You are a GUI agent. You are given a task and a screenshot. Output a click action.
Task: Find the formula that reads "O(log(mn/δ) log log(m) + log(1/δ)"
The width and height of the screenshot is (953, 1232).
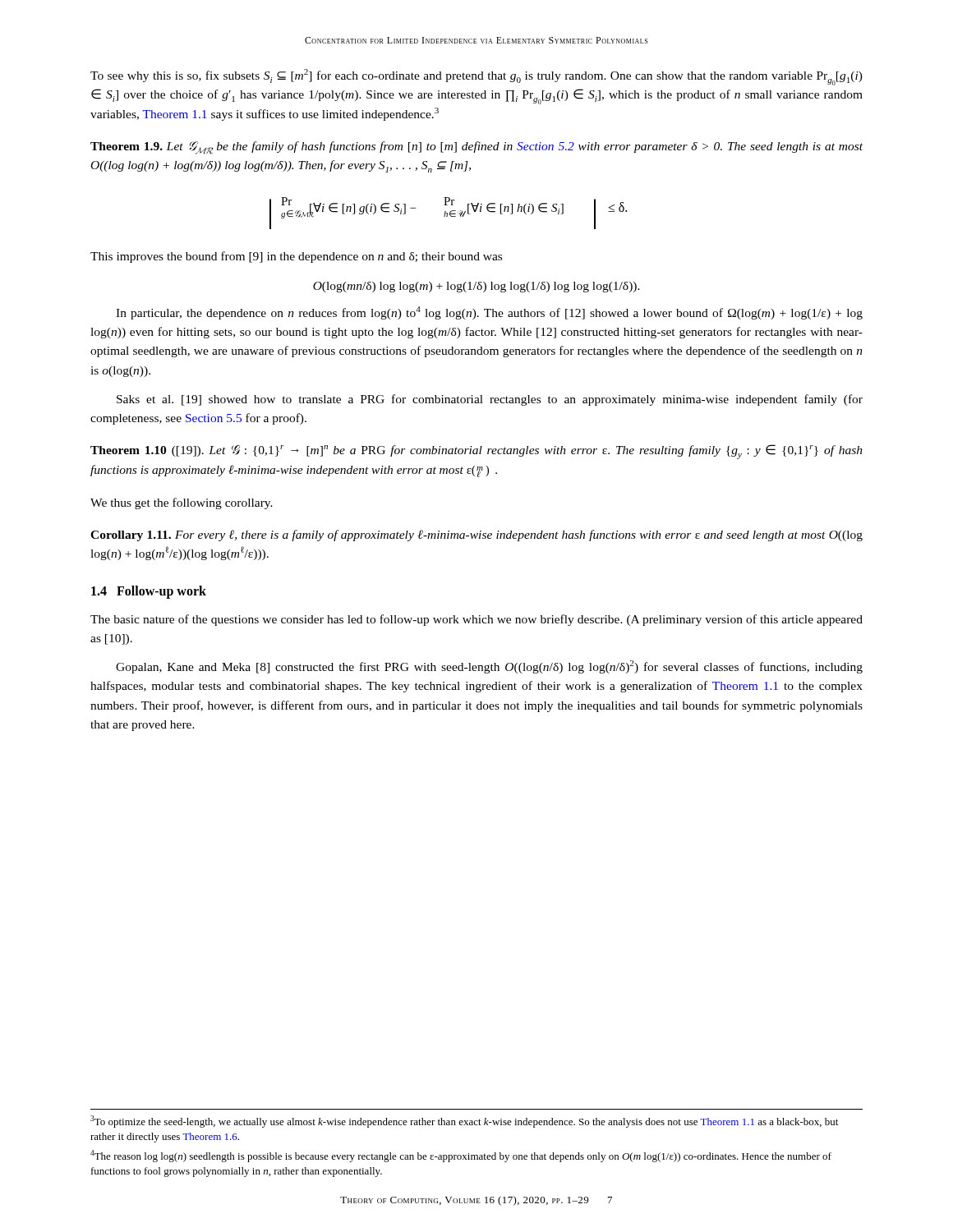coord(476,285)
